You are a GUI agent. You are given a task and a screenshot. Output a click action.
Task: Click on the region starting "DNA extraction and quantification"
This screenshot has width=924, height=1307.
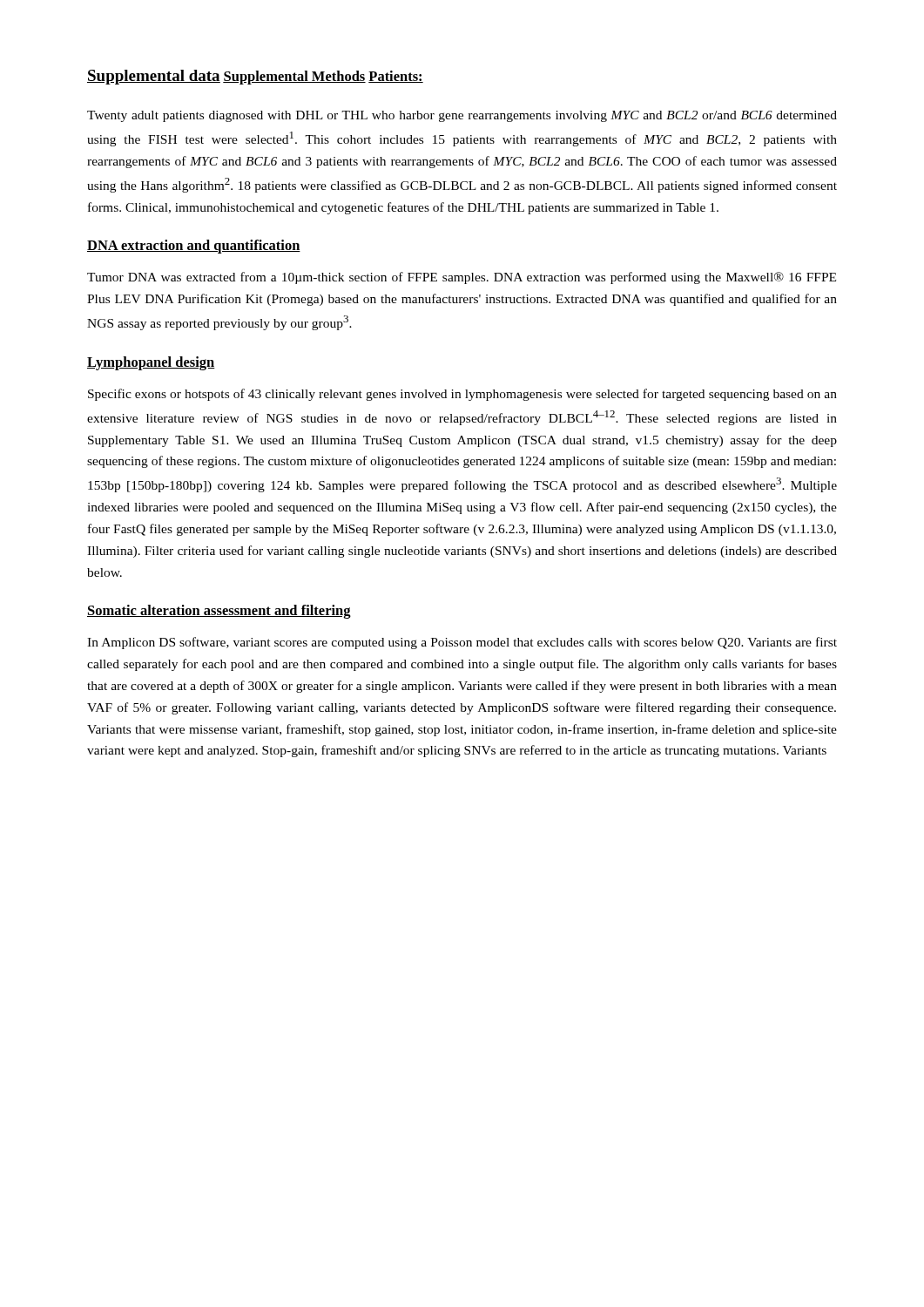coord(193,246)
